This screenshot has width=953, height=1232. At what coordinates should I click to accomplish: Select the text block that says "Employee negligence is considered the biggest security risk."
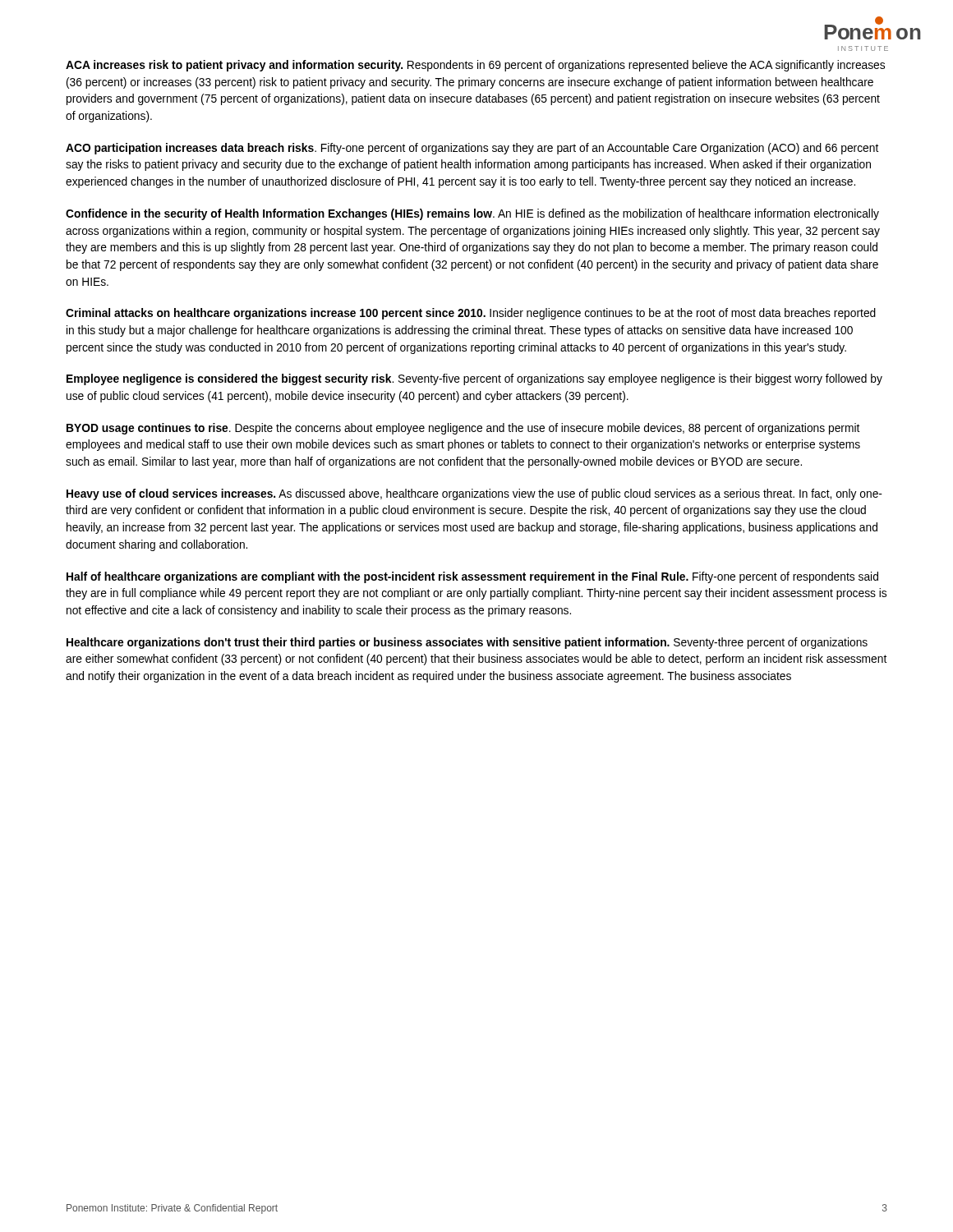click(474, 388)
